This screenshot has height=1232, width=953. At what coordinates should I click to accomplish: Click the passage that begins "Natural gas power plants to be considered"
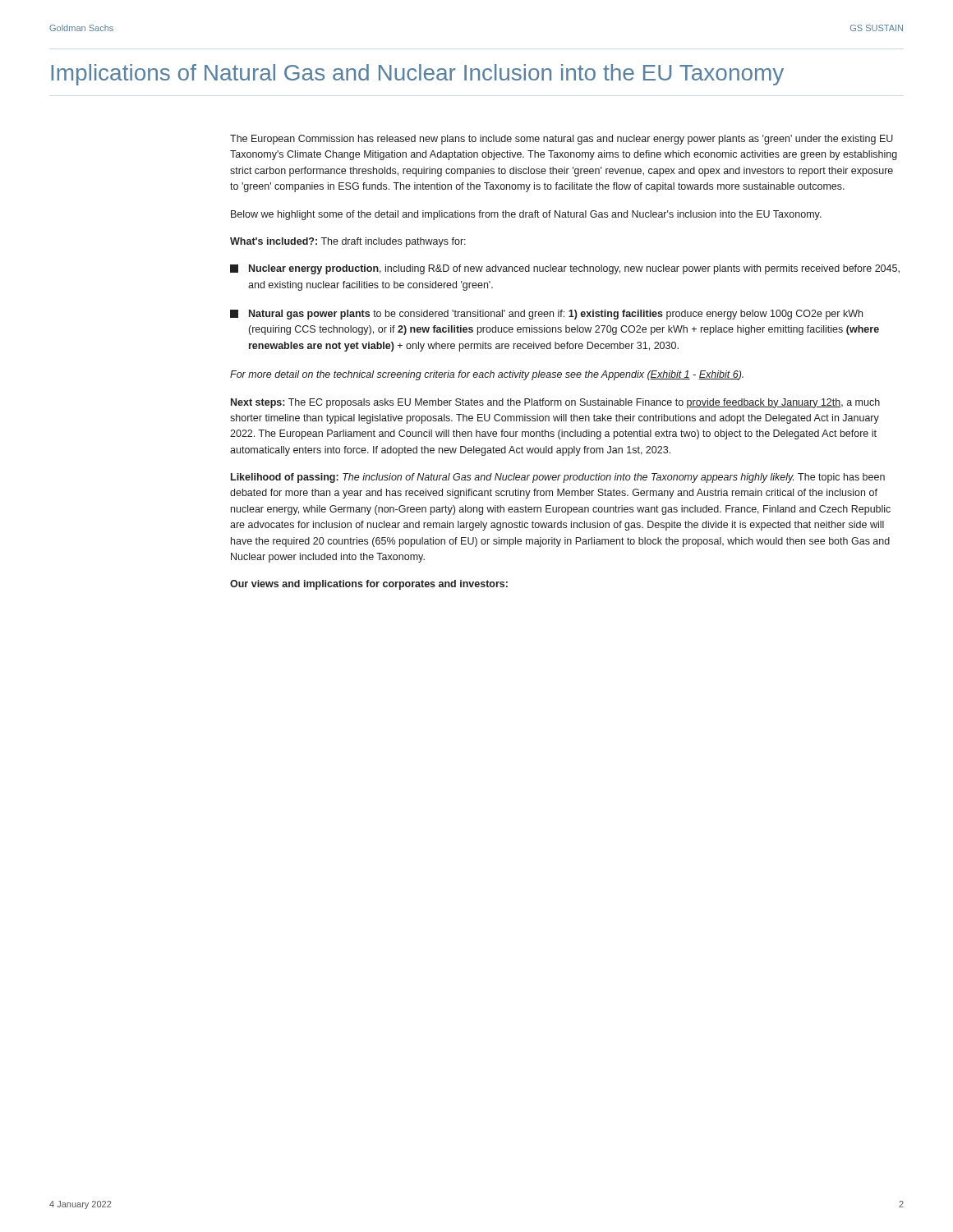coord(567,330)
